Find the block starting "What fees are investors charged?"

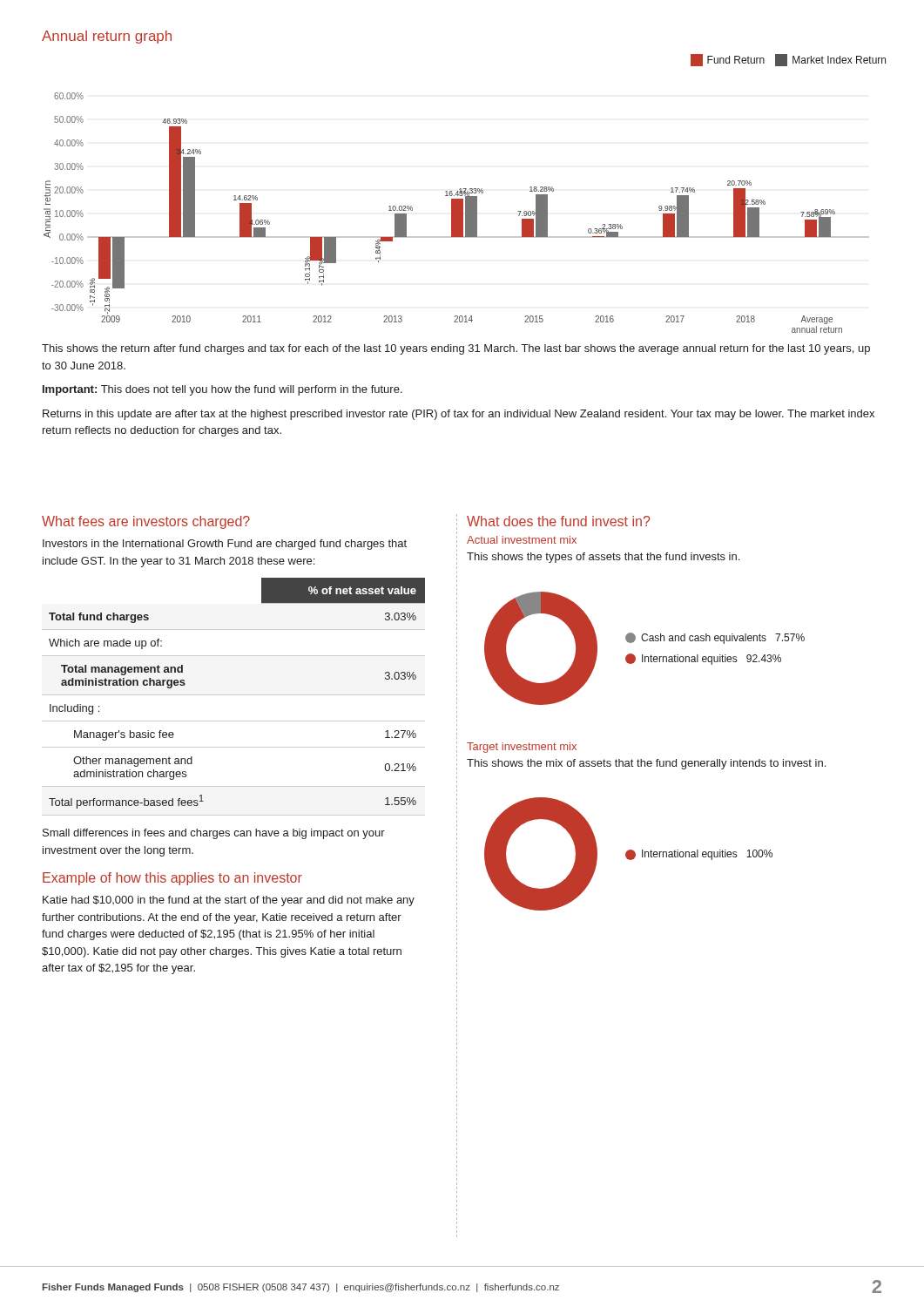click(146, 521)
